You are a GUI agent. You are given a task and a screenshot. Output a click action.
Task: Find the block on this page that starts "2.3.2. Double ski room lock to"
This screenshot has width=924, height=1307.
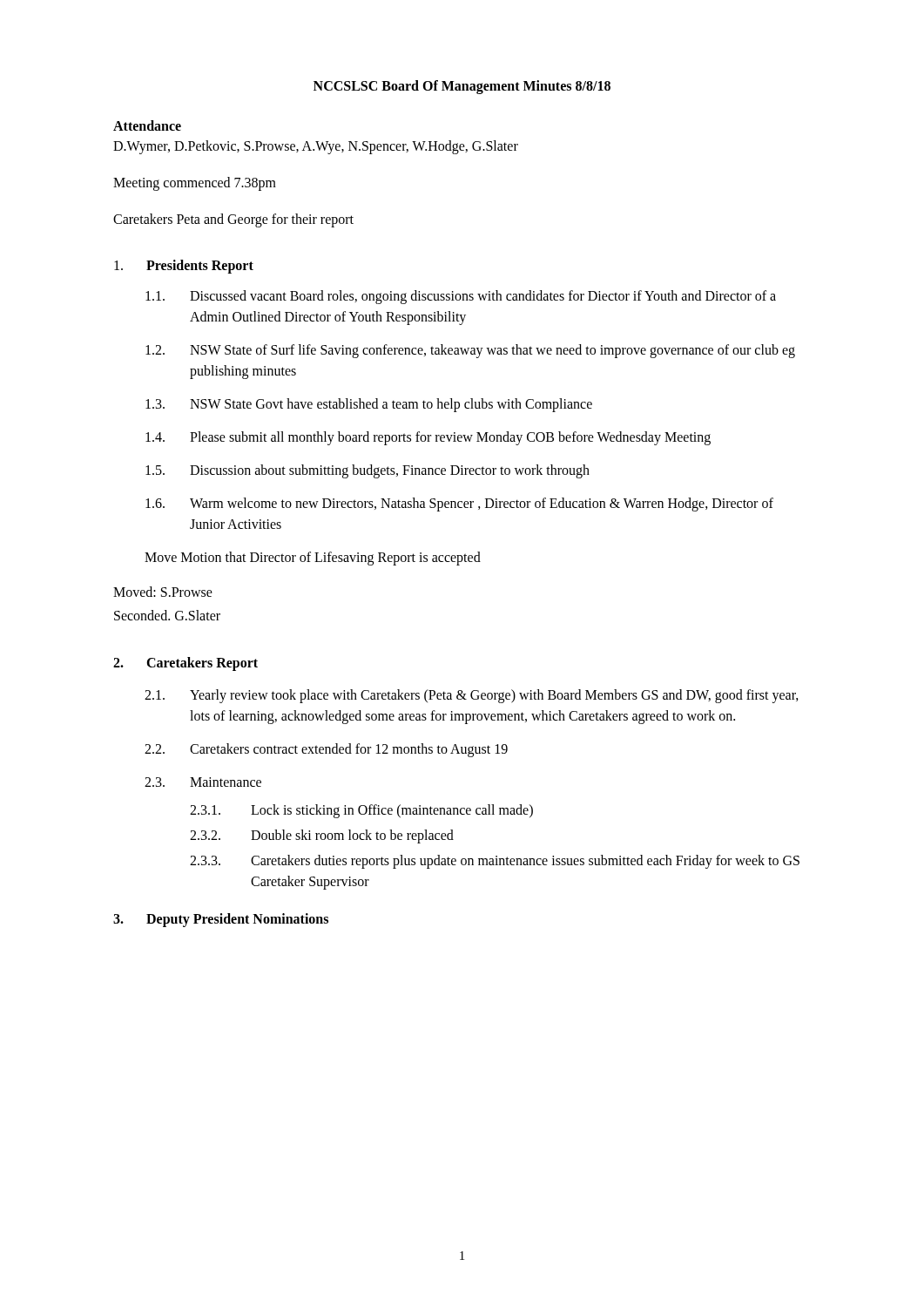(x=322, y=836)
